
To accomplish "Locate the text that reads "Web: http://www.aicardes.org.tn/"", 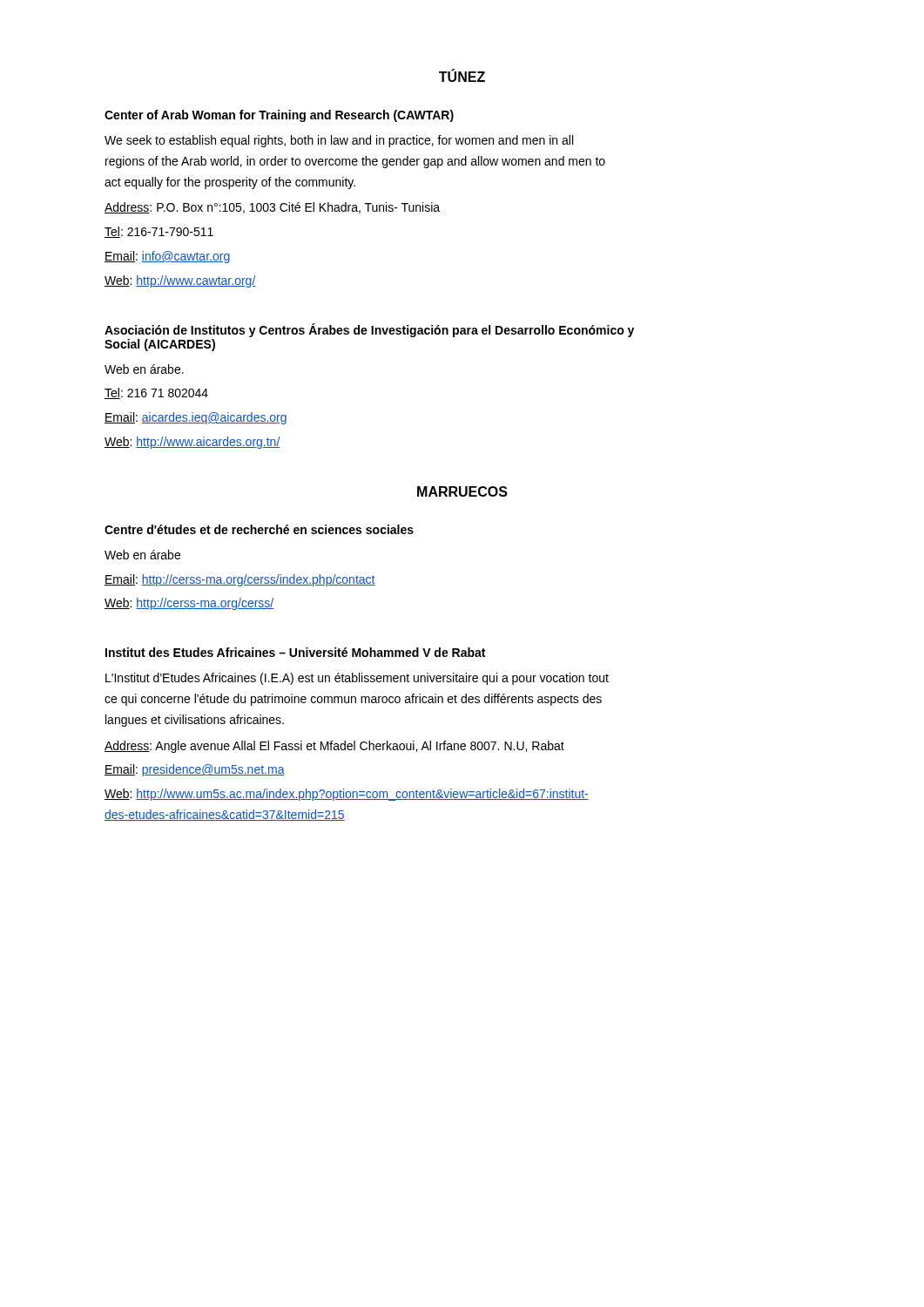I will coord(192,442).
